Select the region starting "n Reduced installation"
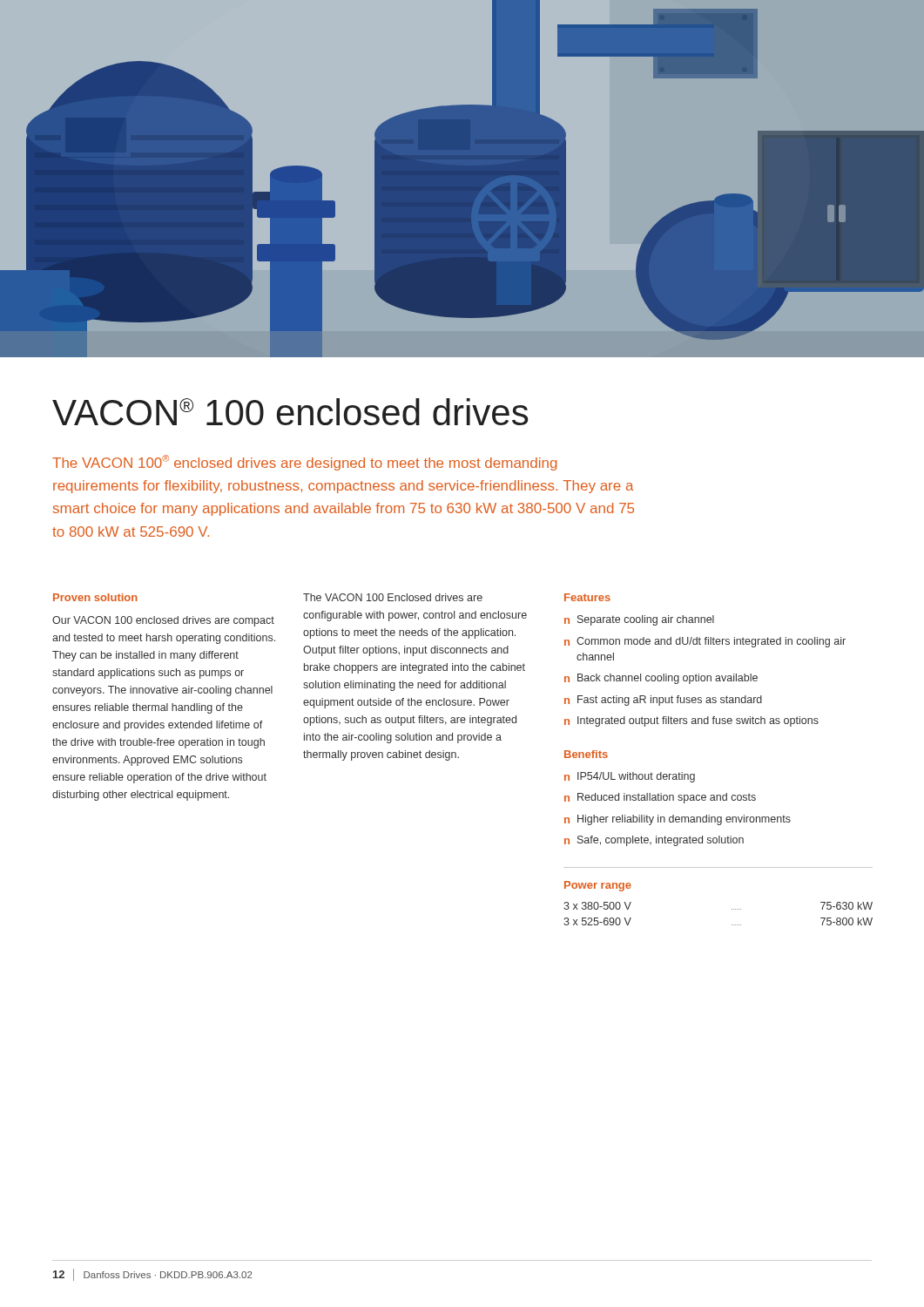The height and width of the screenshot is (1307, 924). pos(660,798)
